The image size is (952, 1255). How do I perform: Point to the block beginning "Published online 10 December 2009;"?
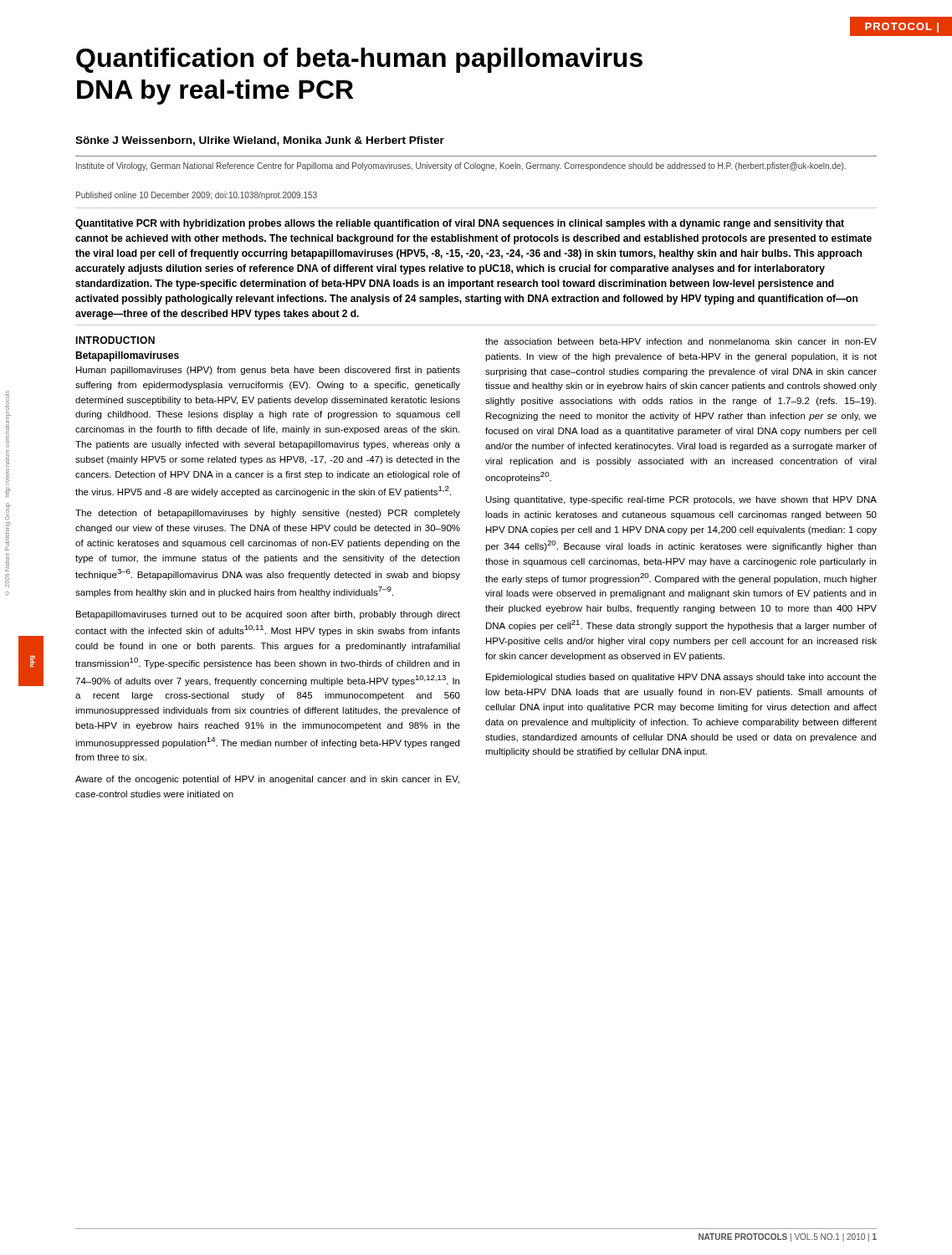pyautogui.click(x=196, y=195)
